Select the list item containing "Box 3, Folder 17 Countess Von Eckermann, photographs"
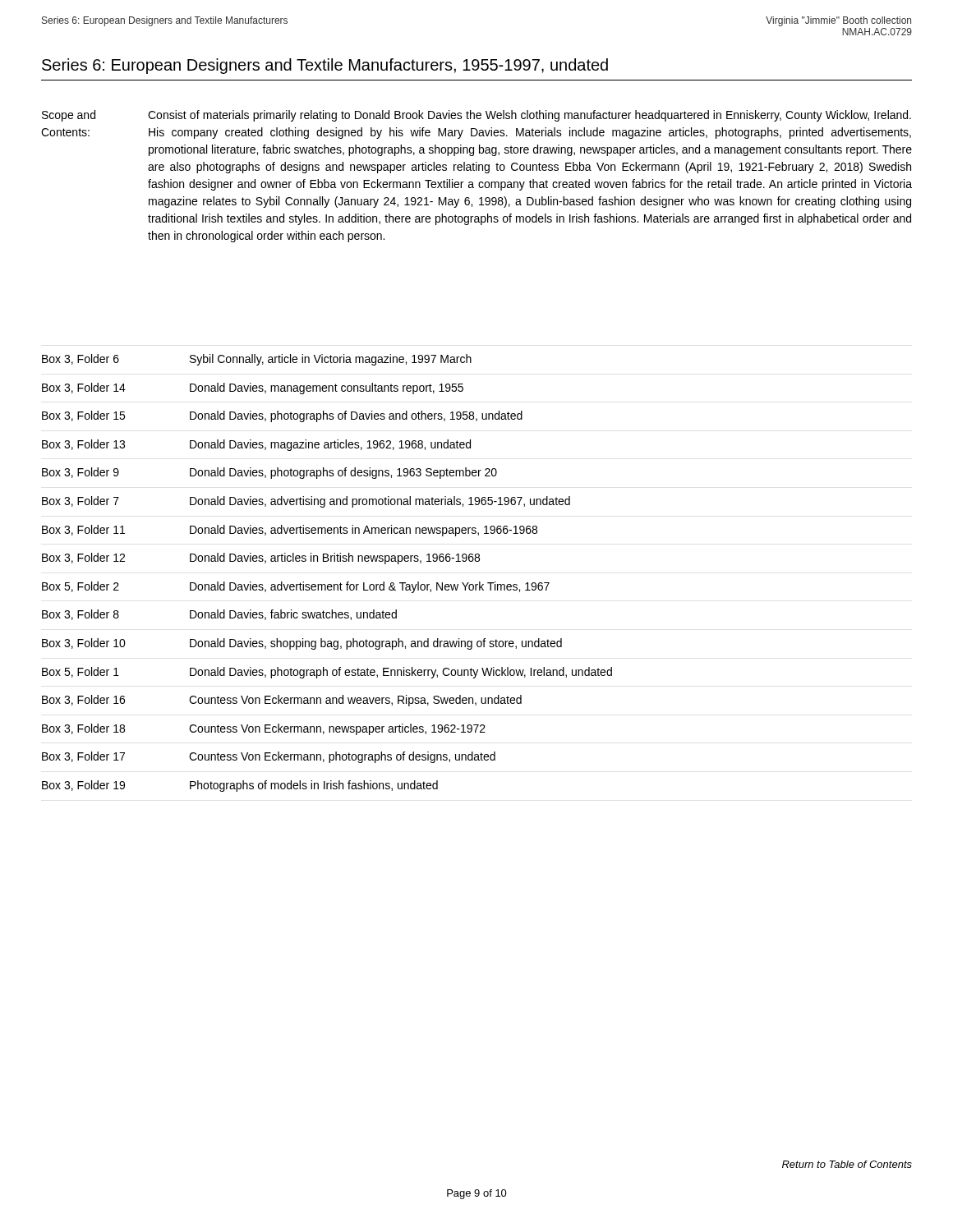 click(476, 757)
